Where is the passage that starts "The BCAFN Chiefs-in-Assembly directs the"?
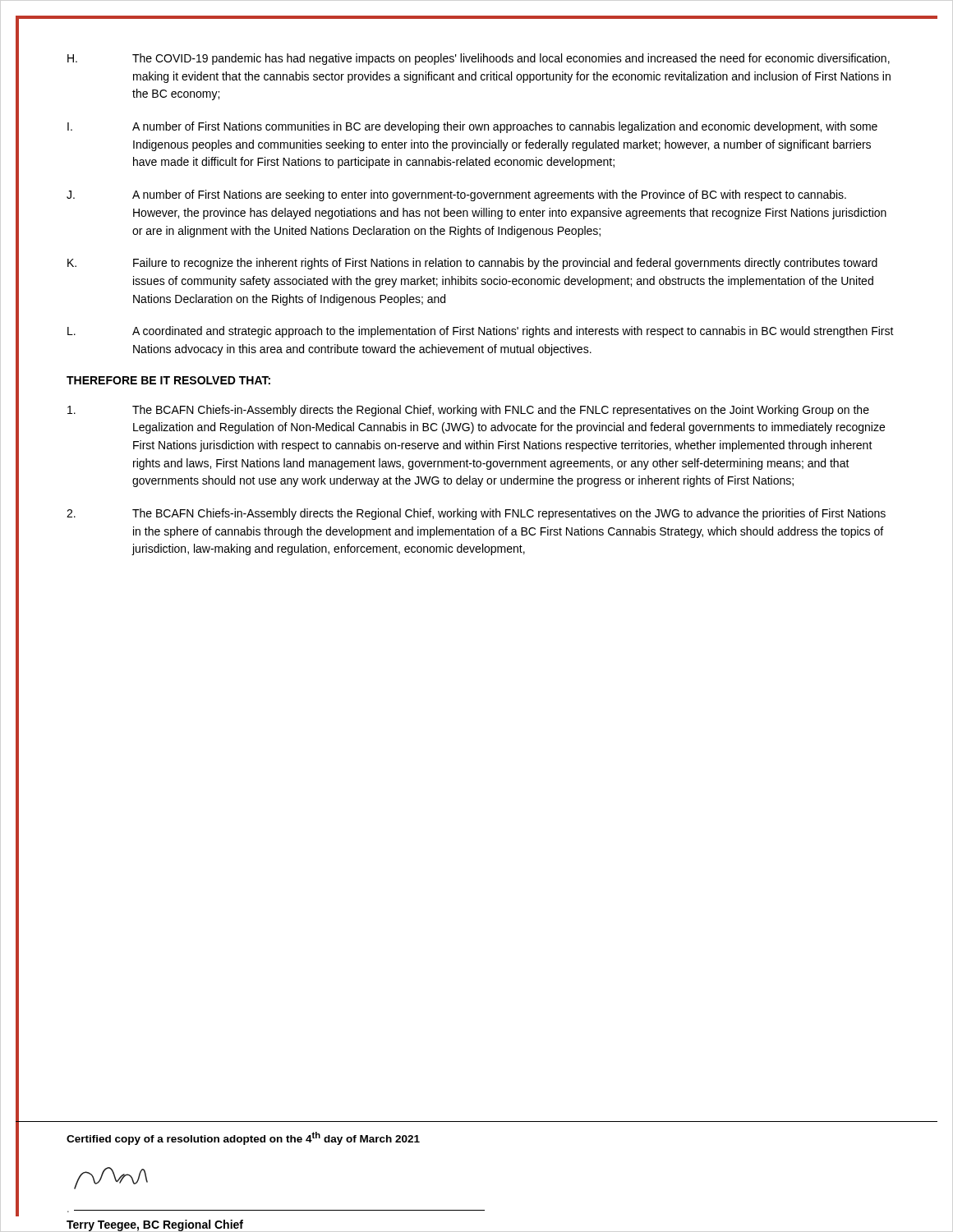Viewport: 953px width, 1232px height. point(481,446)
